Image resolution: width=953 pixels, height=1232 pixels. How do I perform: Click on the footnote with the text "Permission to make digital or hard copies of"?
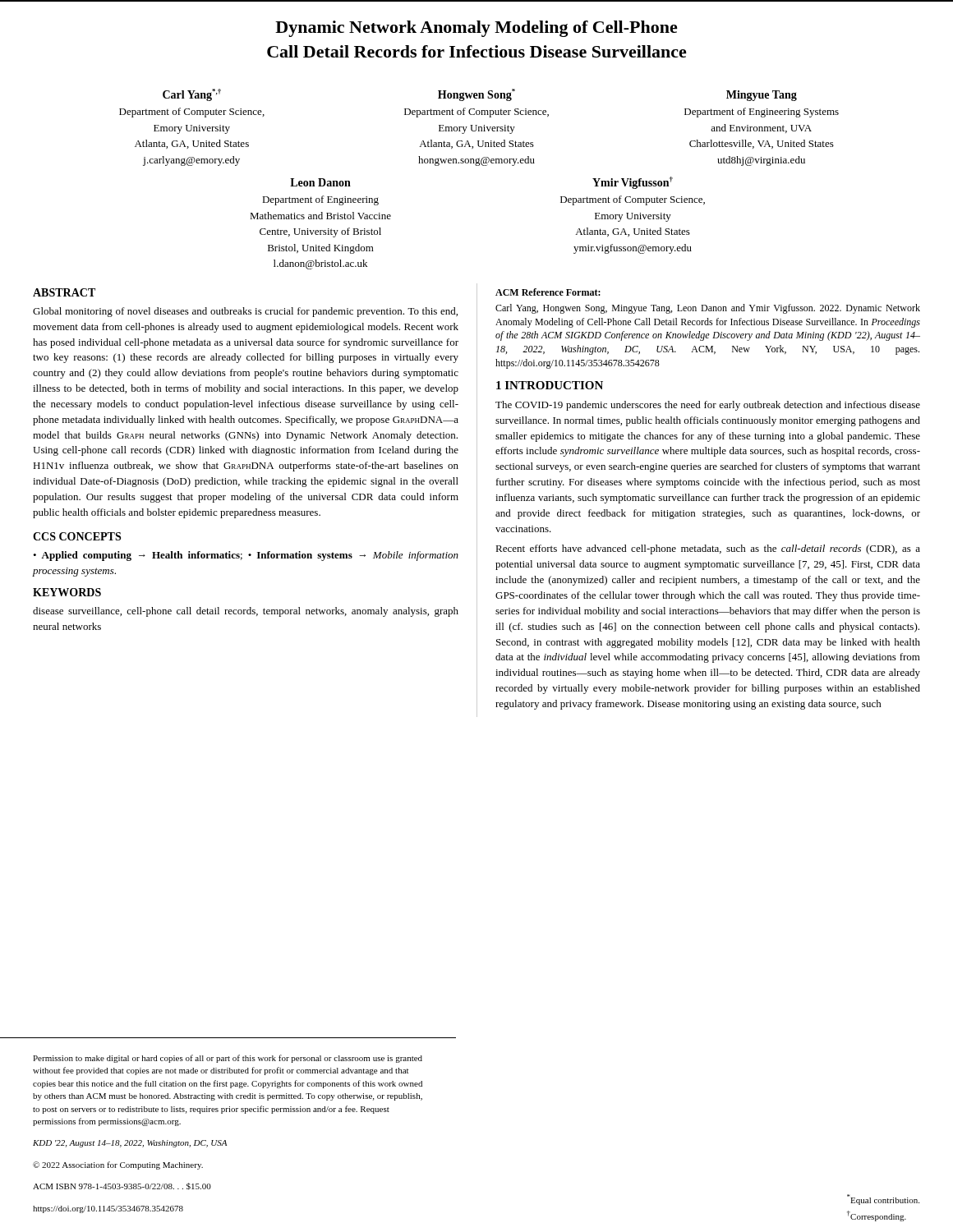228,1134
